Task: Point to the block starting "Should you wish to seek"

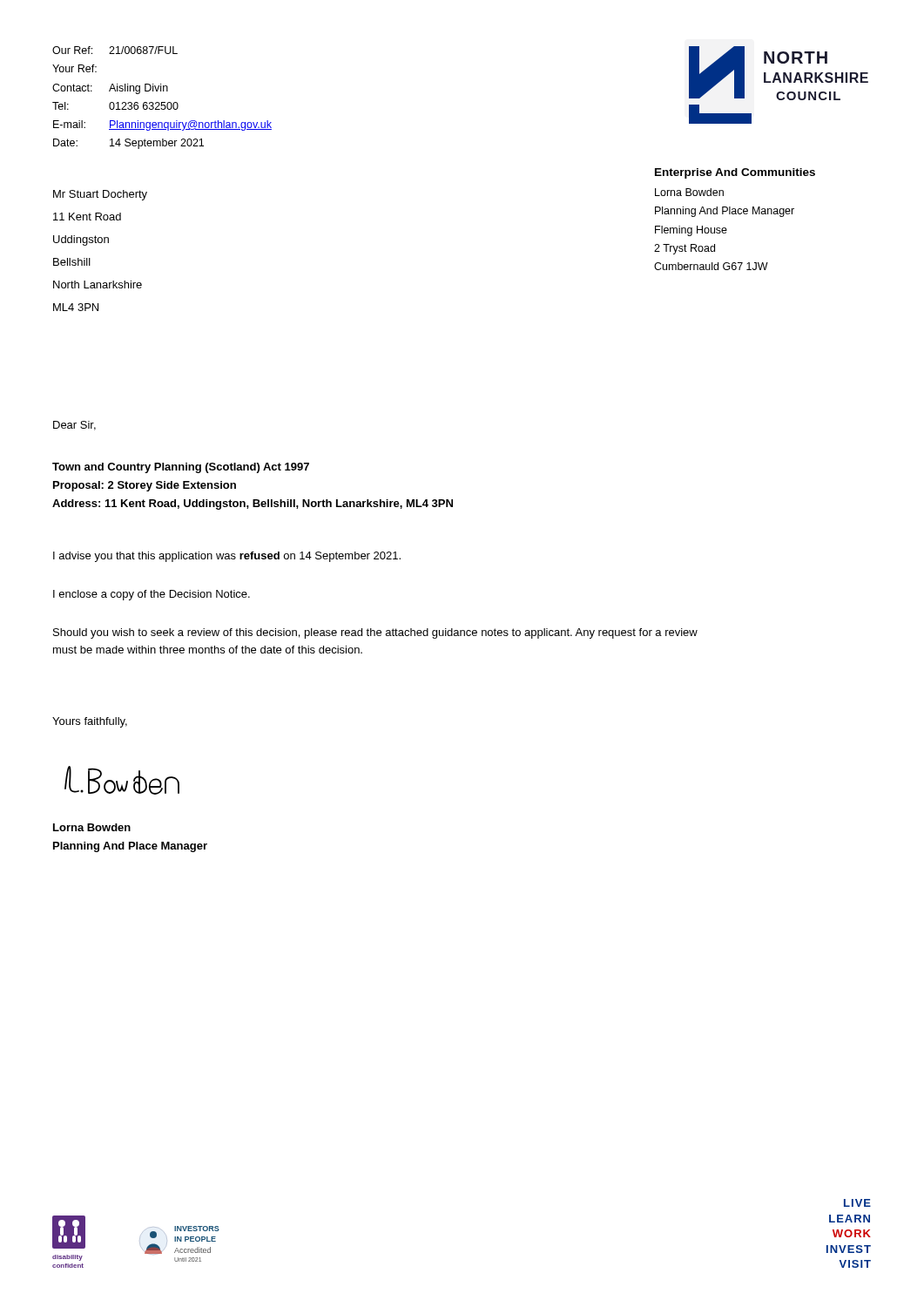Action: (375, 641)
